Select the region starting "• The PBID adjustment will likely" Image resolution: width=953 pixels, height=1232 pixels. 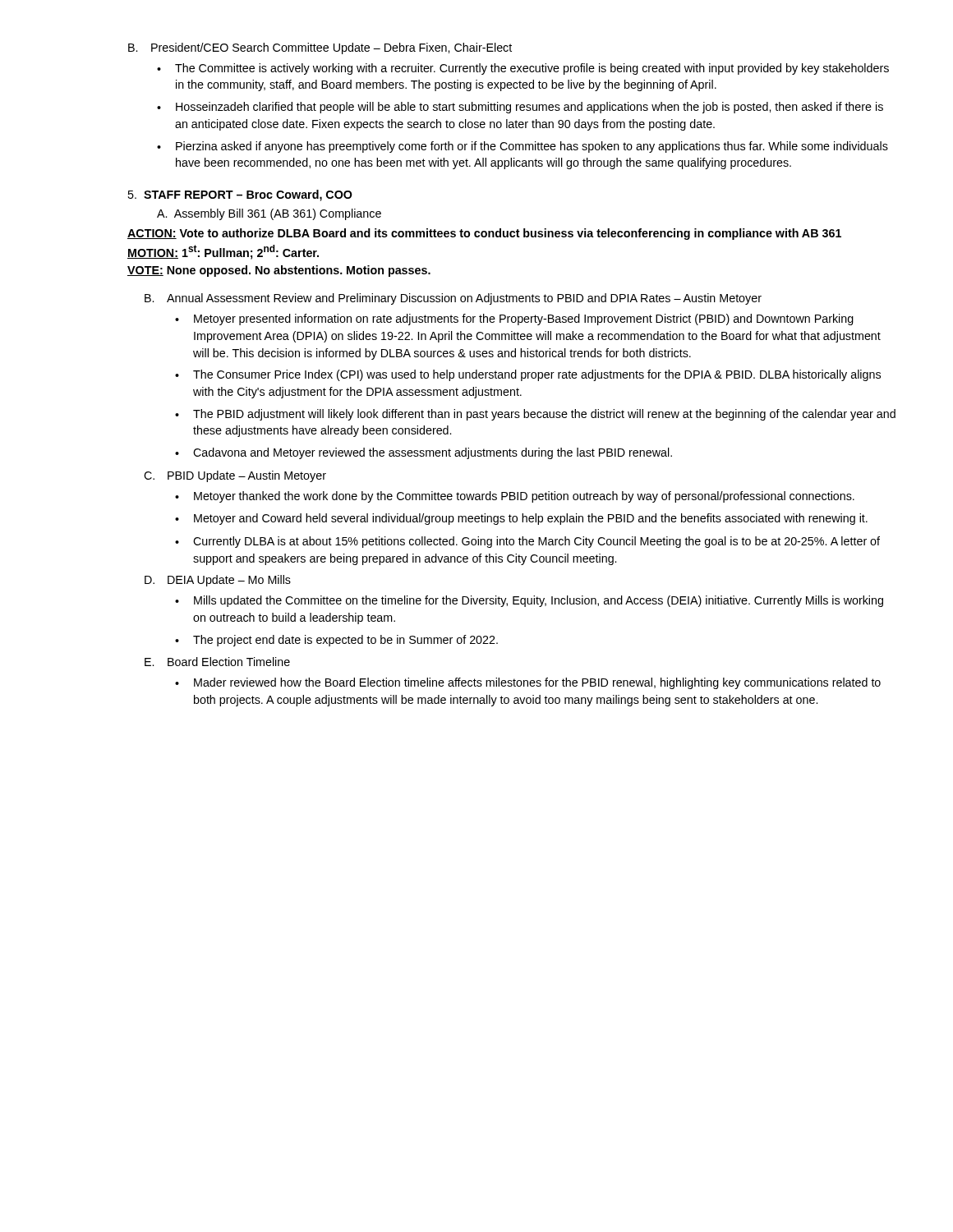pyautogui.click(x=536, y=423)
